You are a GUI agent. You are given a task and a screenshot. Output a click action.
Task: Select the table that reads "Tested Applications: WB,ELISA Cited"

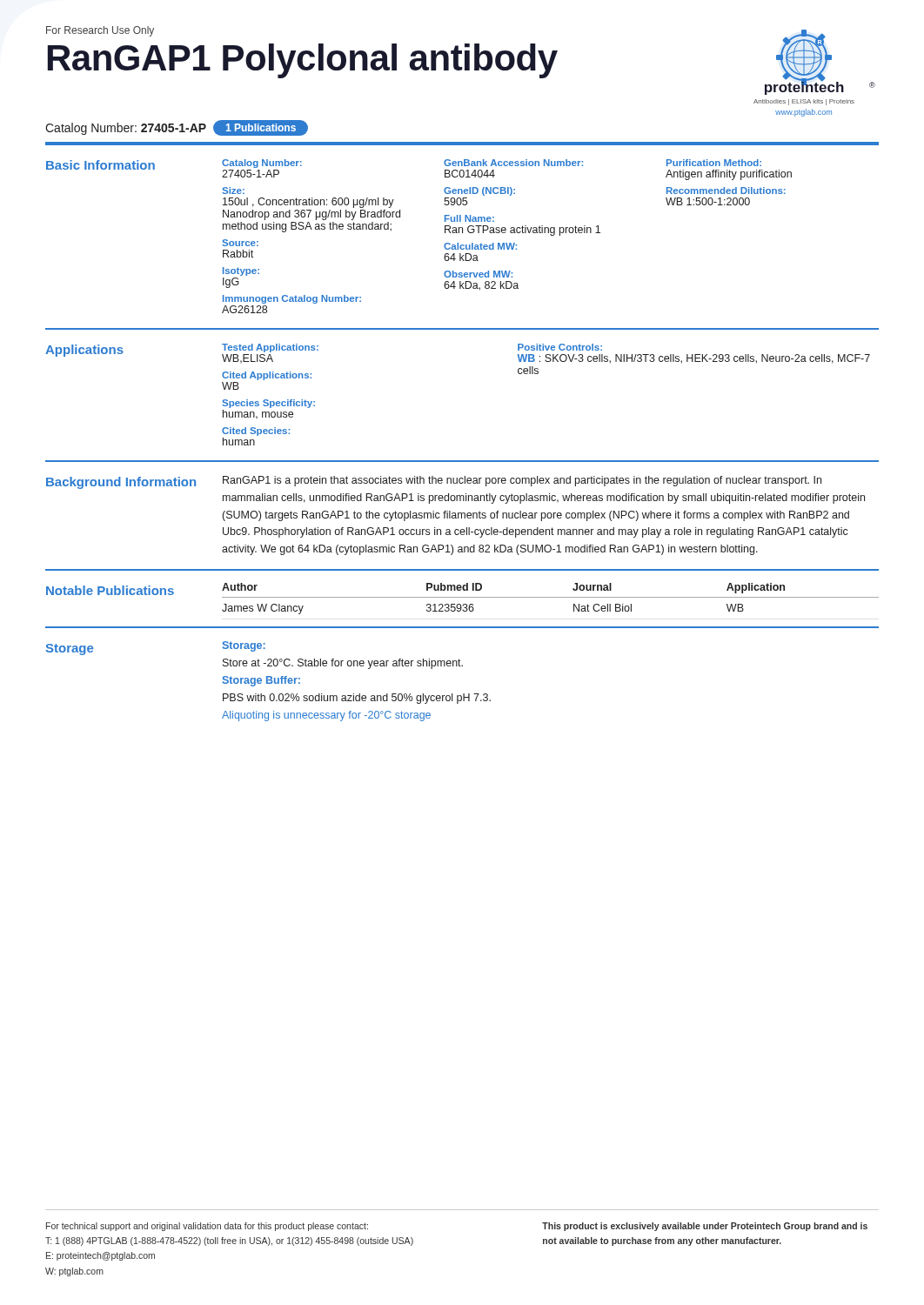[542, 395]
